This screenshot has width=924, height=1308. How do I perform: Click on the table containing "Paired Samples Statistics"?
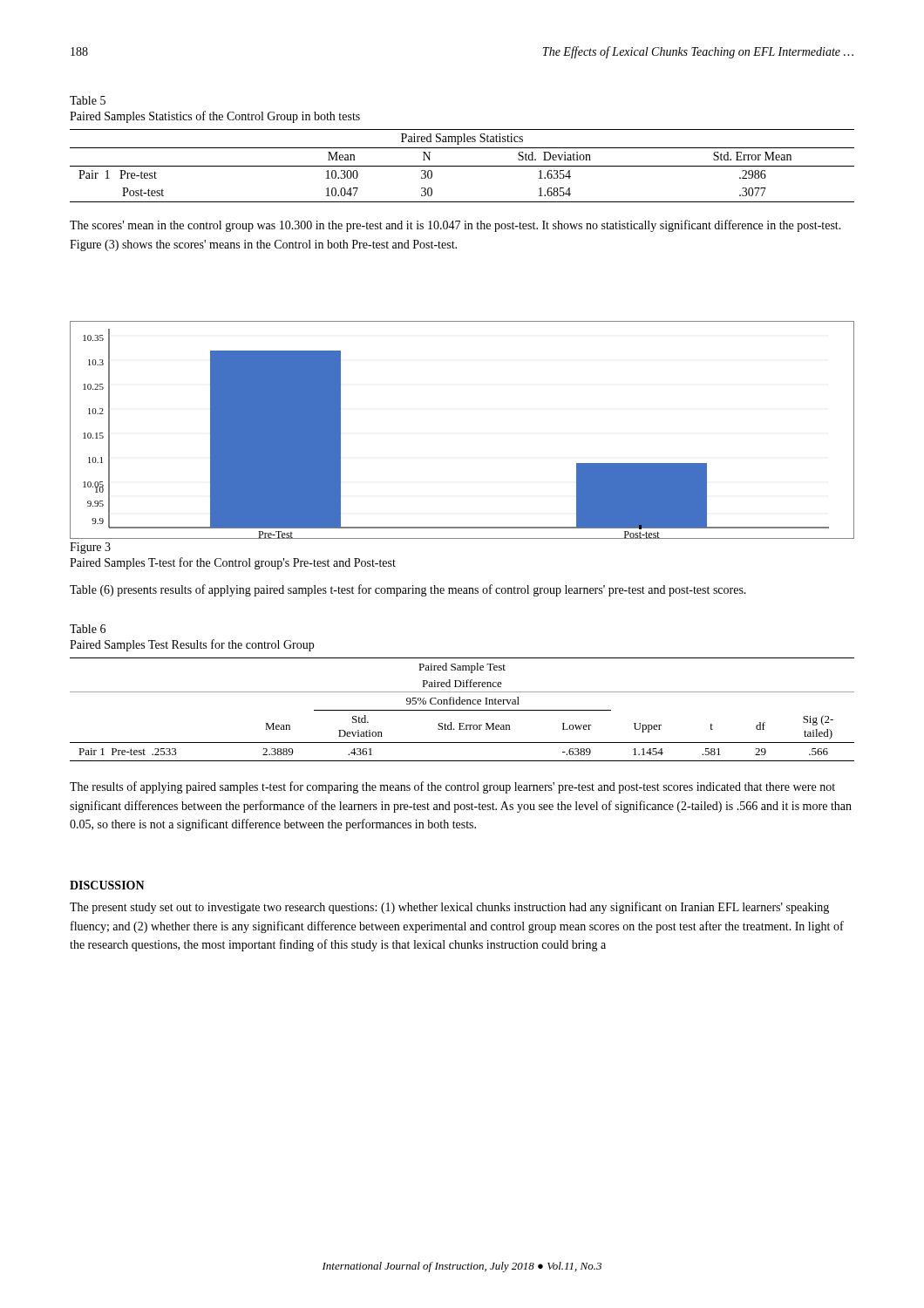pyautogui.click(x=462, y=166)
